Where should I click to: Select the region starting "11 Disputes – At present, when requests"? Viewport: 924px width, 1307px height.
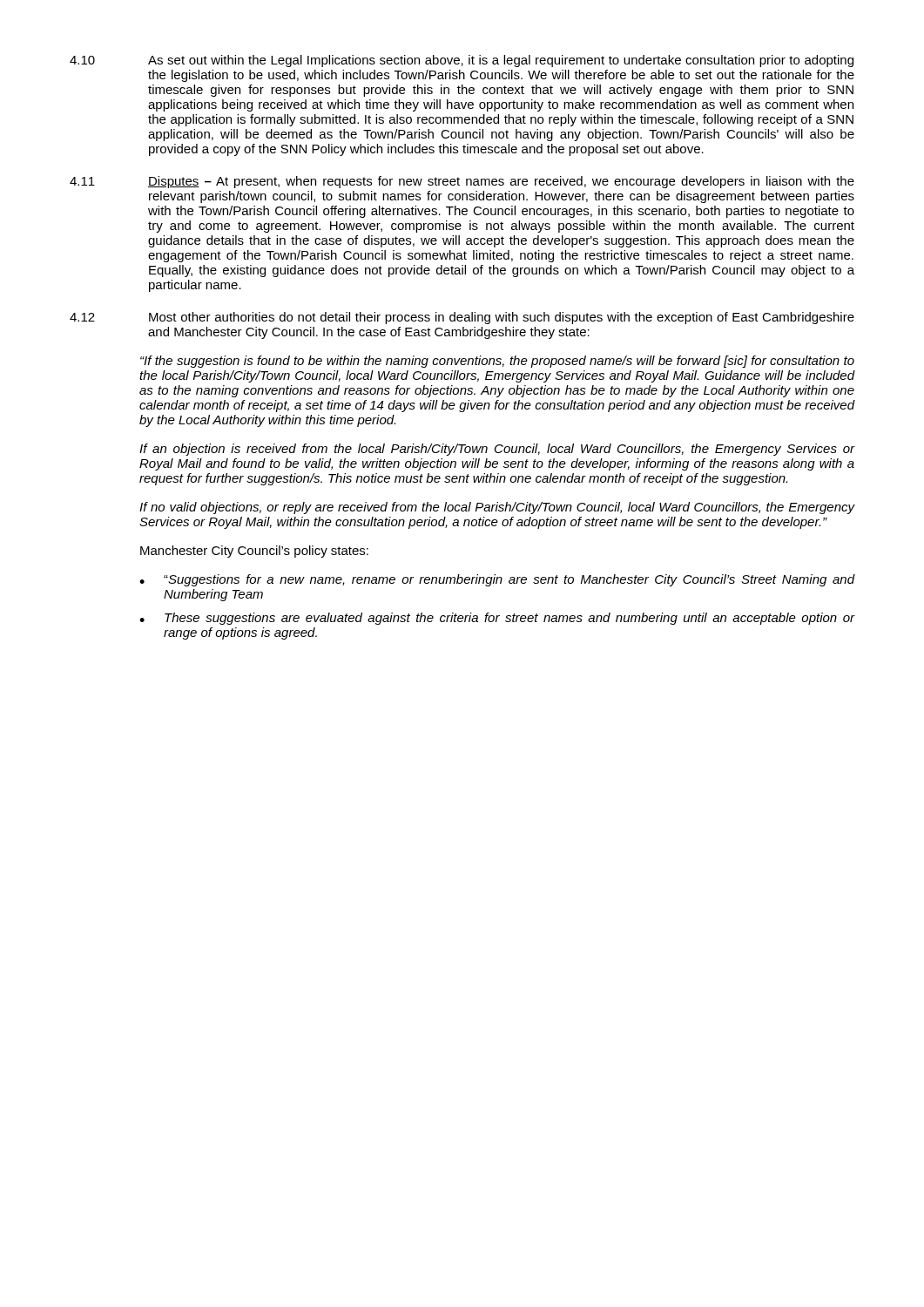click(462, 233)
